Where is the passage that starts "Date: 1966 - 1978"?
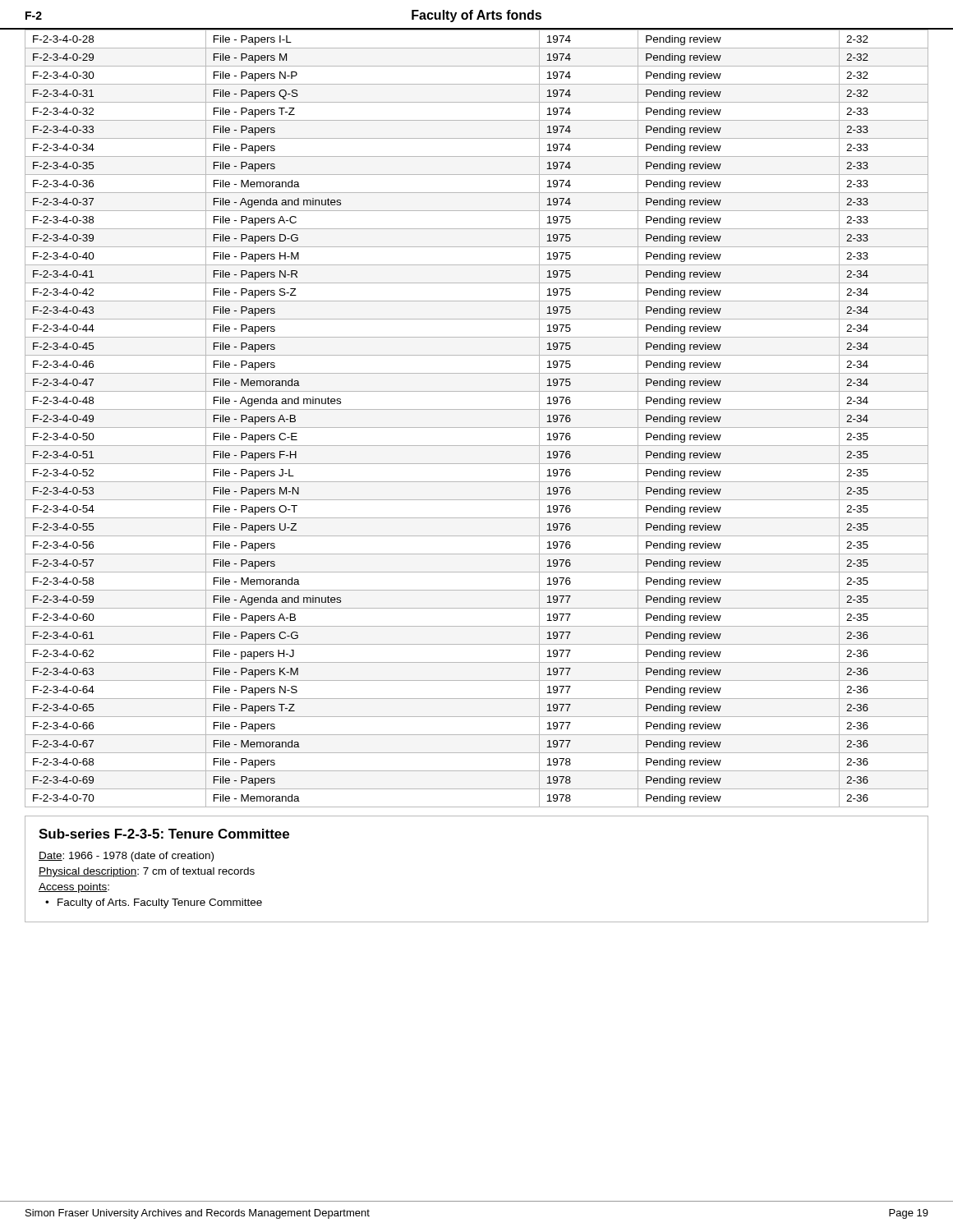The width and height of the screenshot is (953, 1232). click(126, 855)
